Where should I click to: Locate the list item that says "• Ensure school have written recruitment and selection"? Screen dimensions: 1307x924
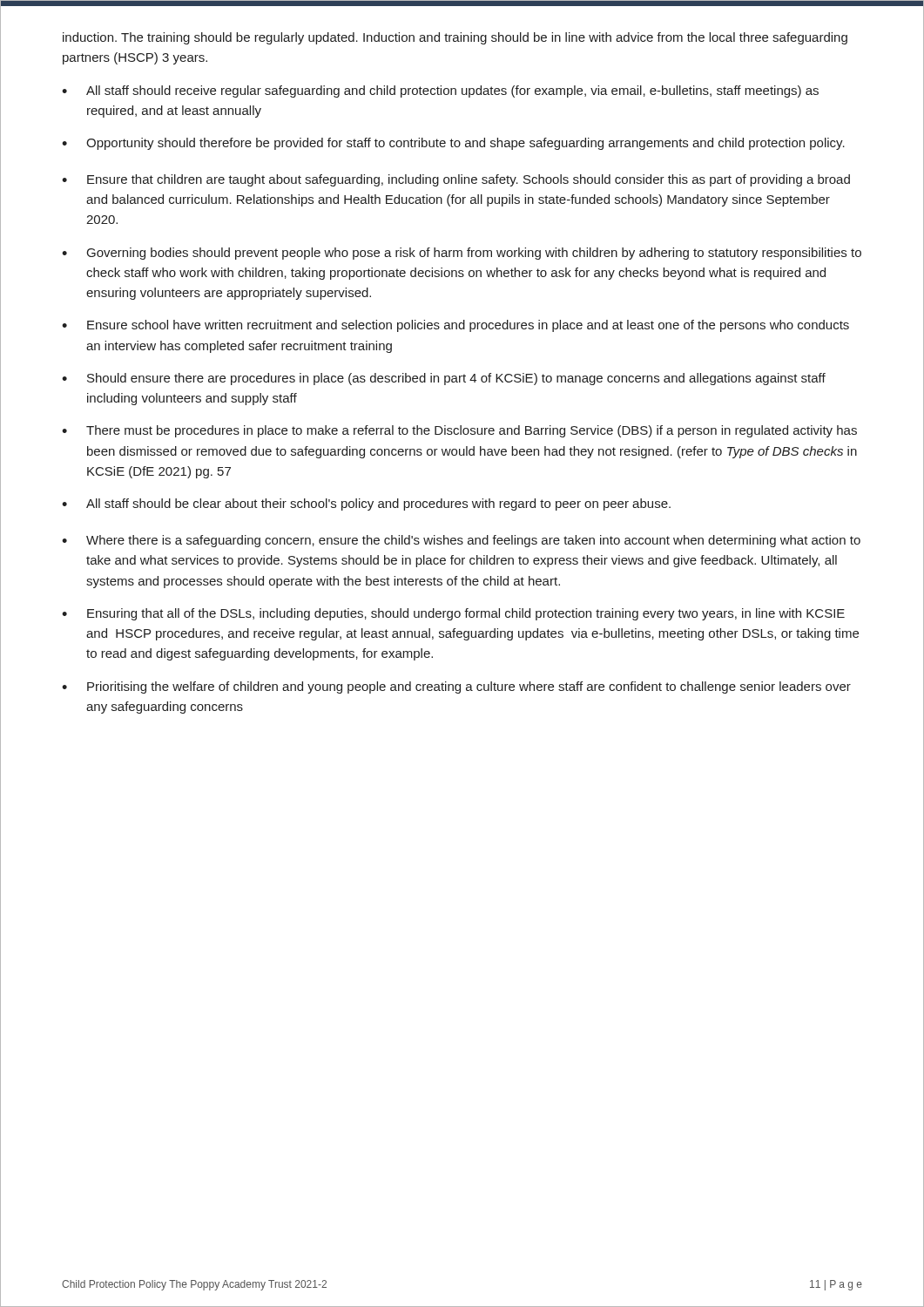(x=462, y=335)
